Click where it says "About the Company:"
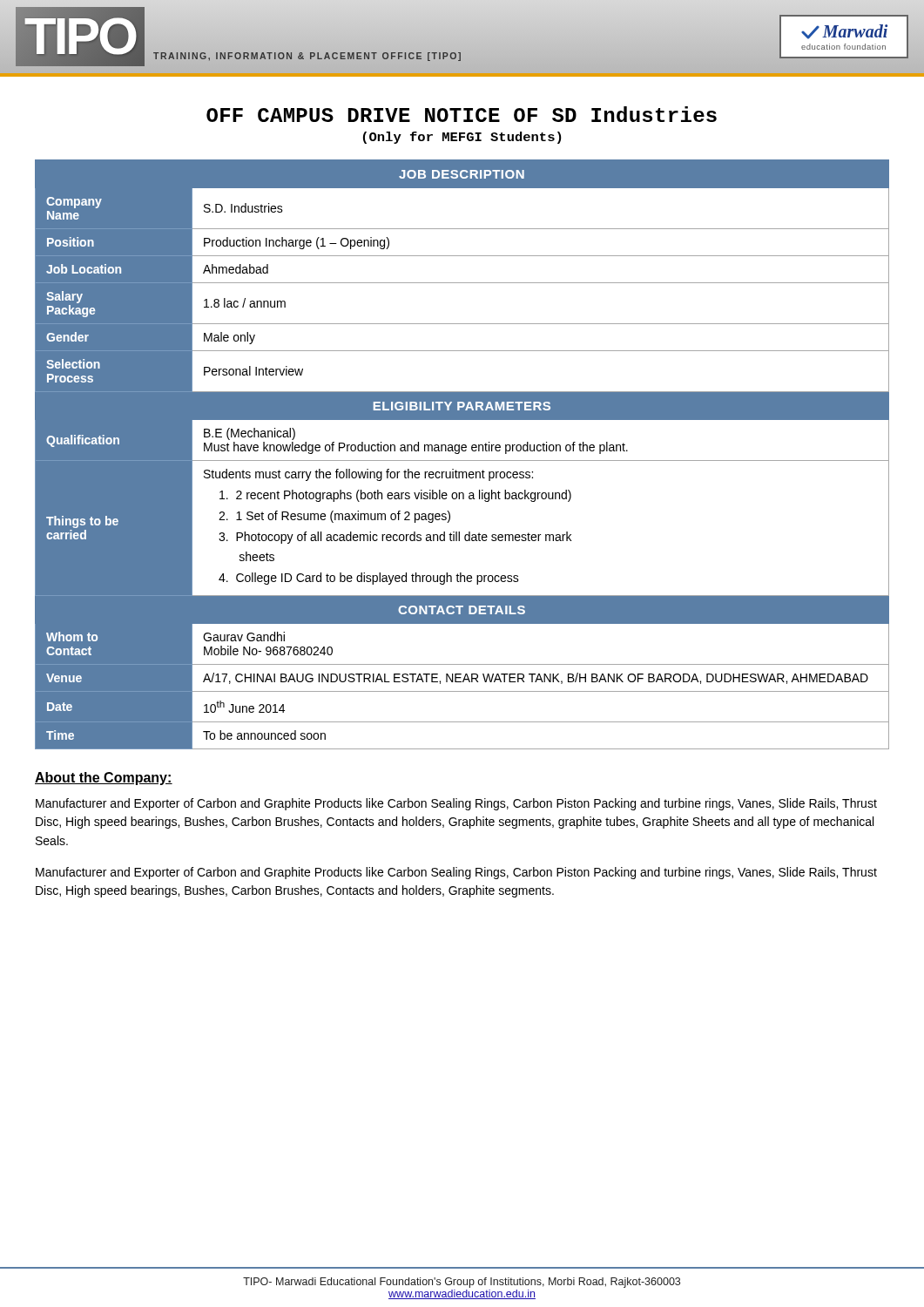The height and width of the screenshot is (1307, 924). tap(103, 777)
